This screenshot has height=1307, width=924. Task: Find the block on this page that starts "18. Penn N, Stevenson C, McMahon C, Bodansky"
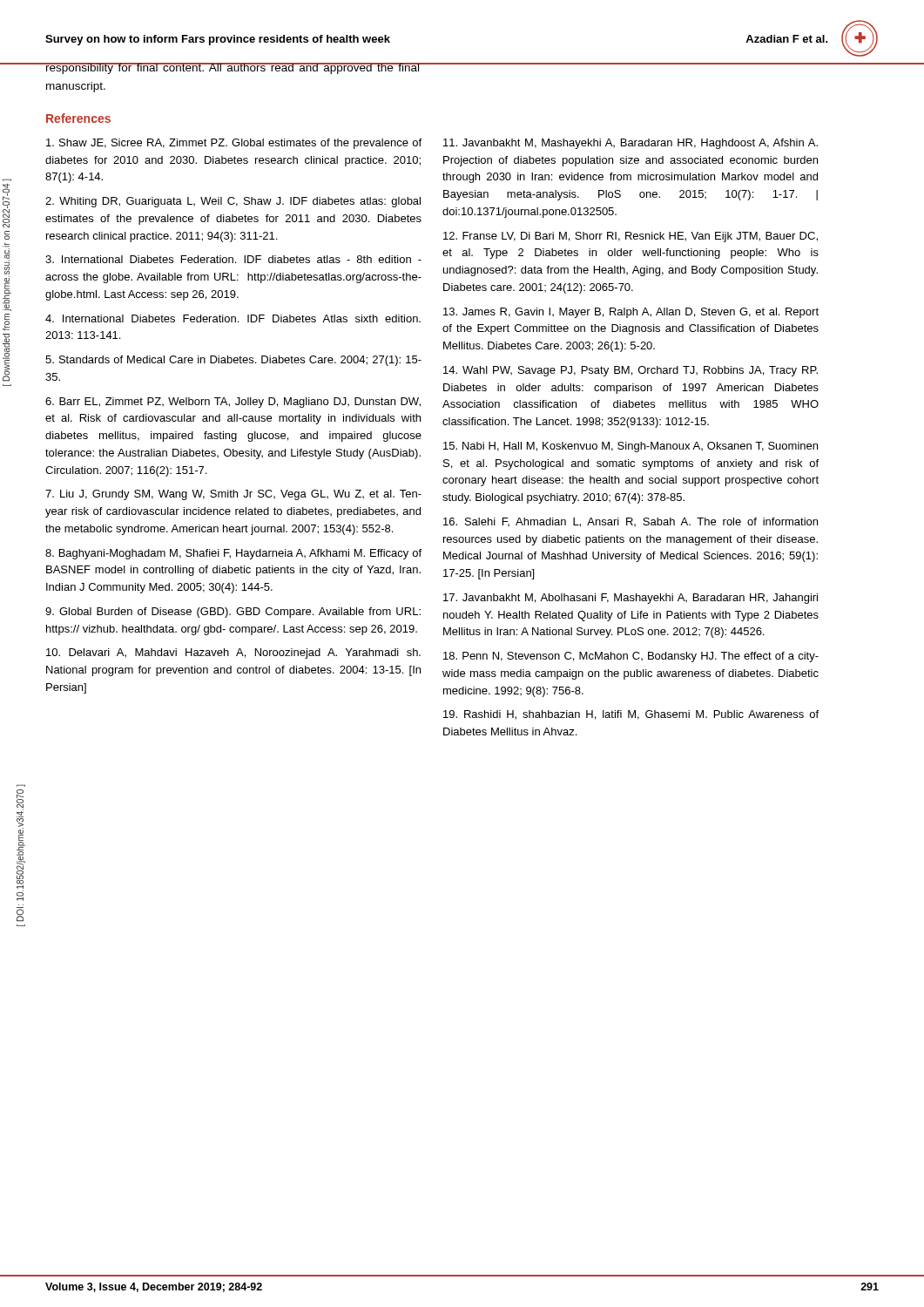(631, 673)
